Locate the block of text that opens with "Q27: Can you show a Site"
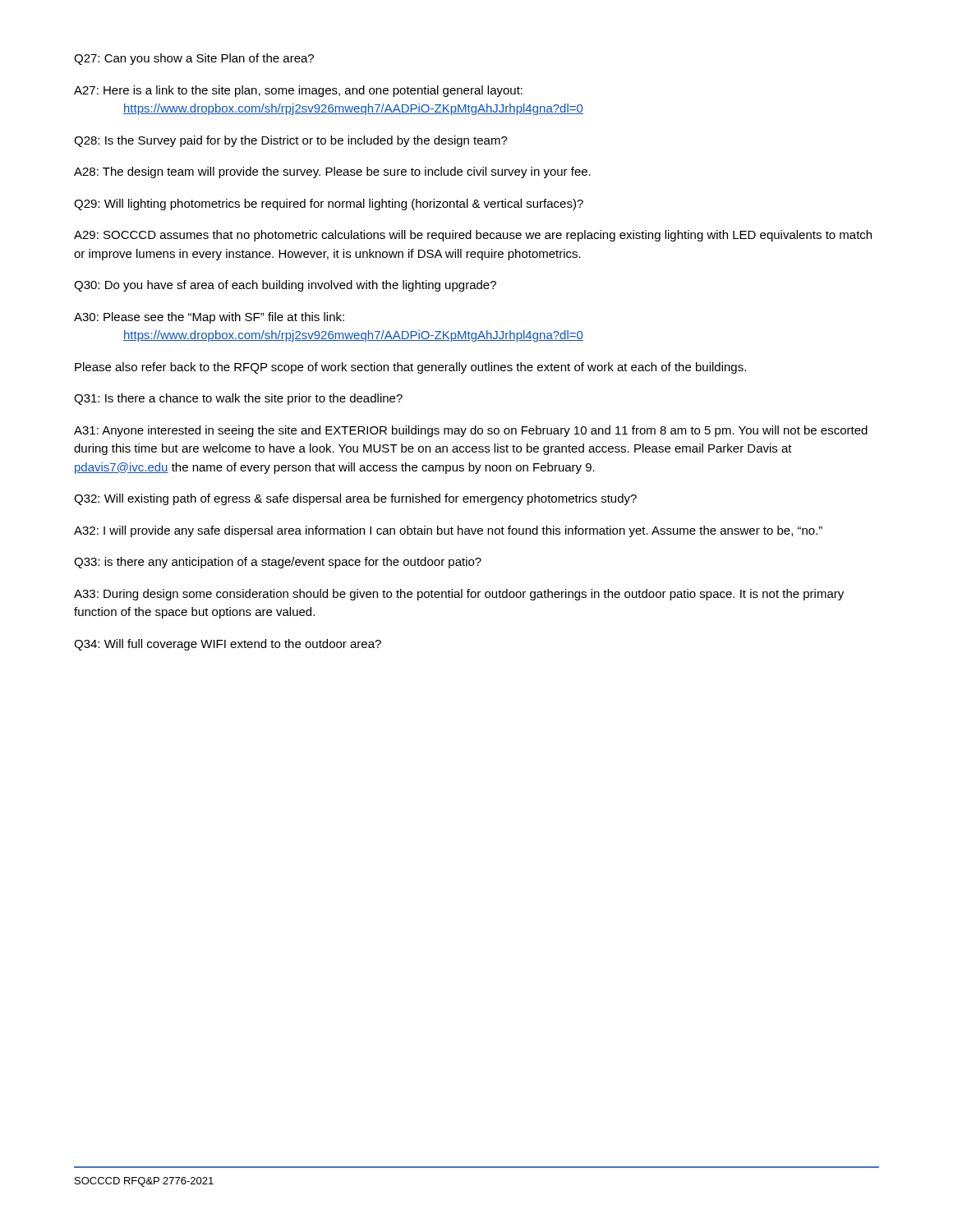 (x=194, y=58)
